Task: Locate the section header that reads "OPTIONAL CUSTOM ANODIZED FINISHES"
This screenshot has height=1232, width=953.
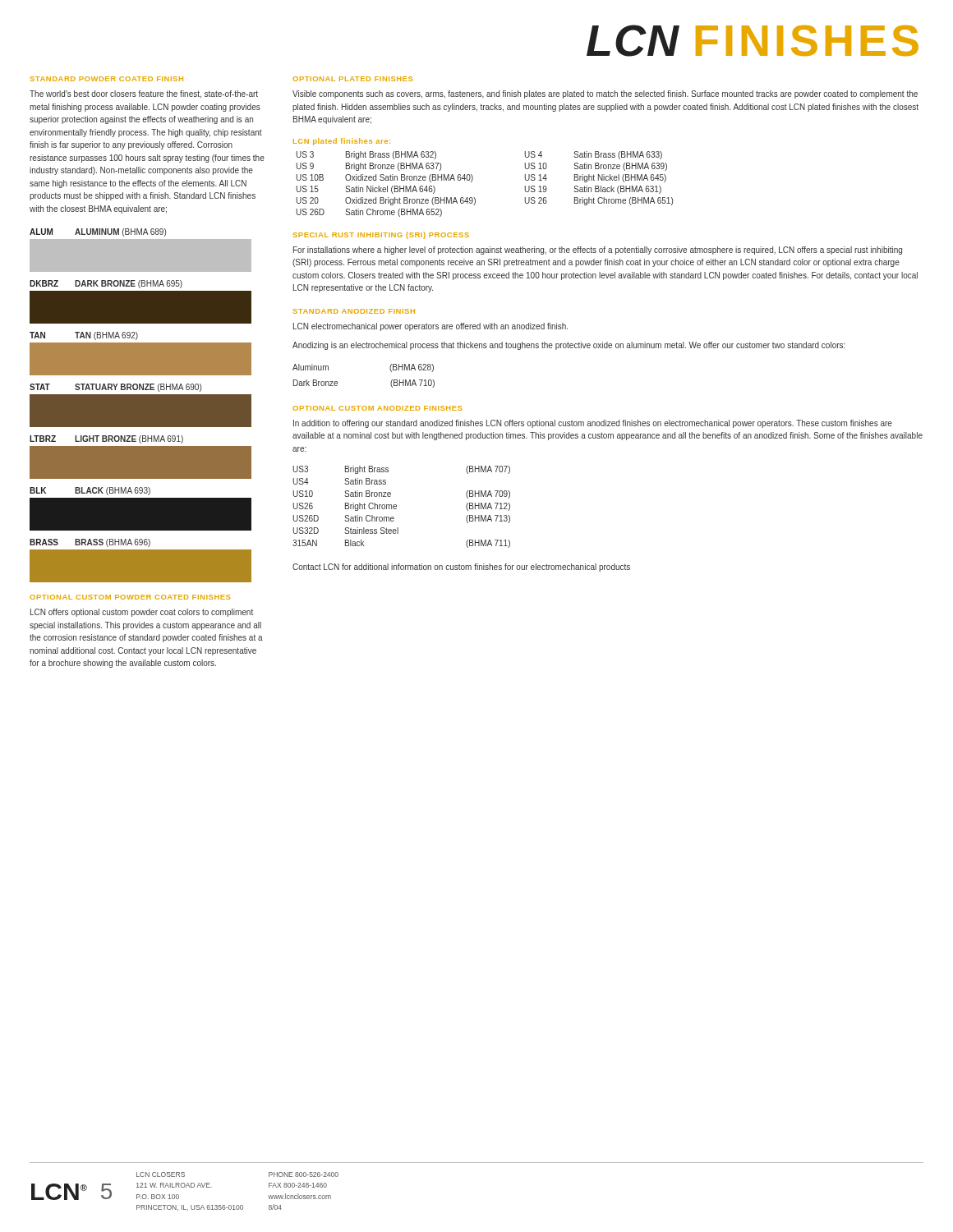Action: (378, 407)
